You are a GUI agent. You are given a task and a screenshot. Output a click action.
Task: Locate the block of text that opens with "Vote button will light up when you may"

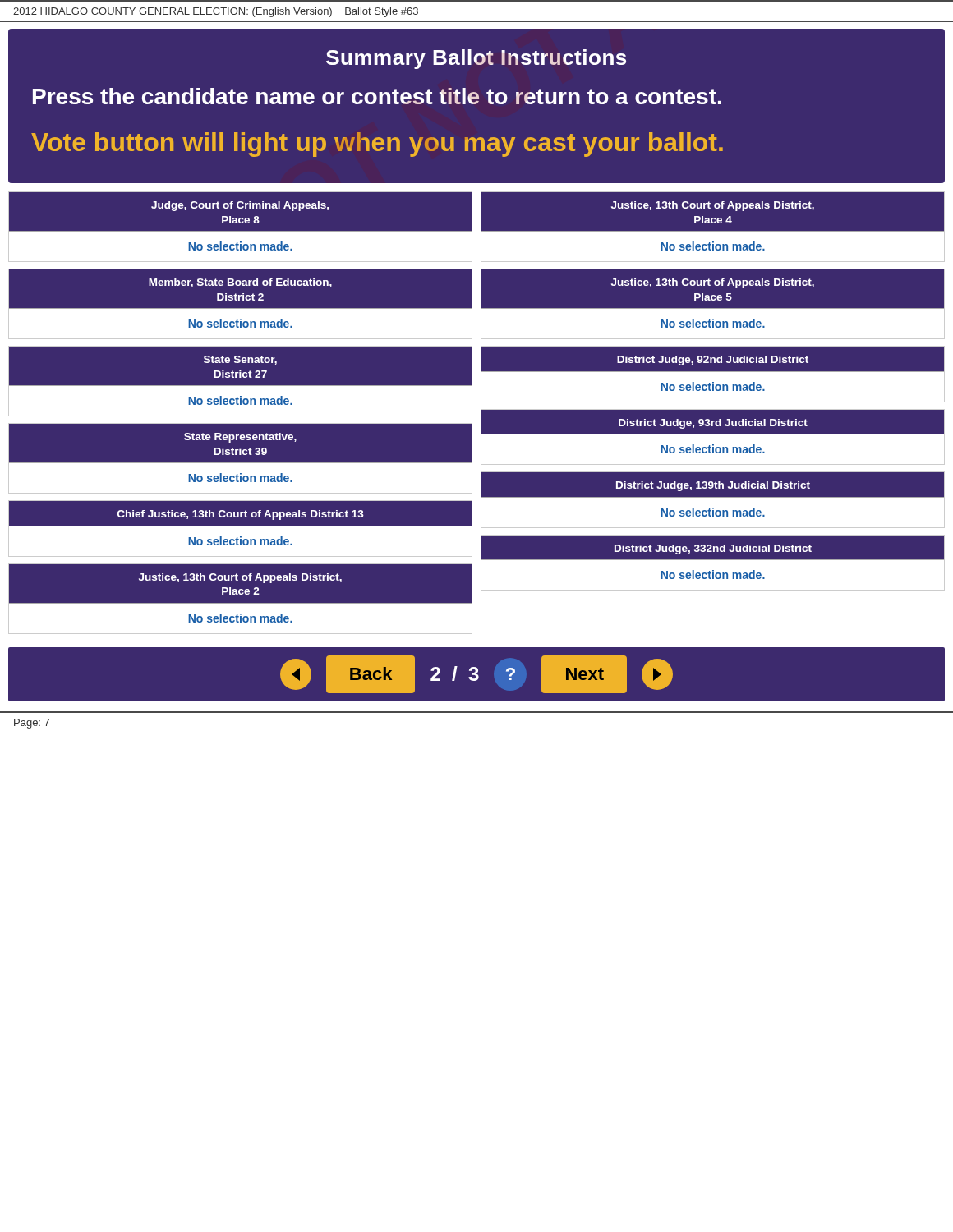click(x=378, y=142)
